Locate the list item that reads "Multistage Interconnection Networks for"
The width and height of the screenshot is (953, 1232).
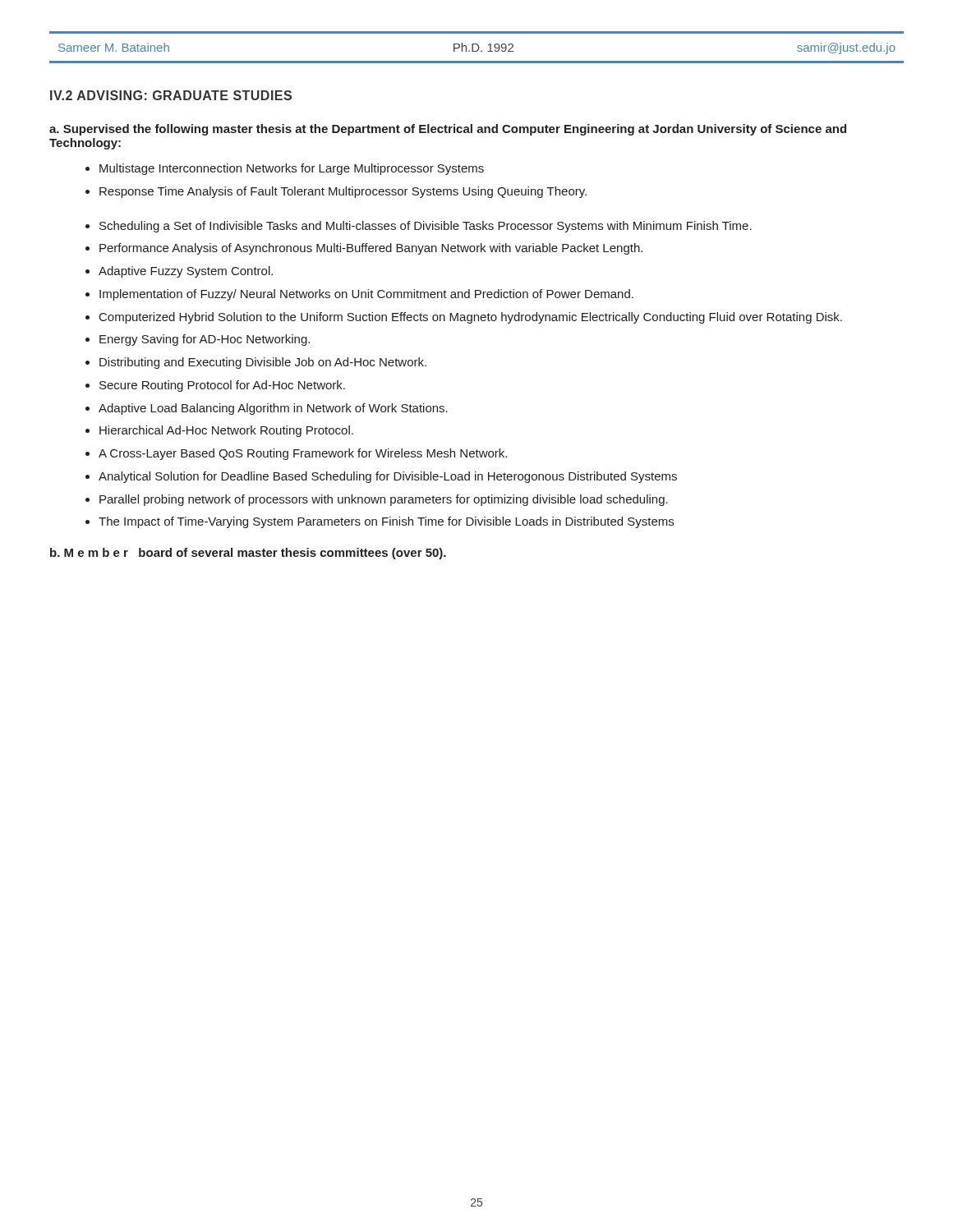(x=291, y=168)
